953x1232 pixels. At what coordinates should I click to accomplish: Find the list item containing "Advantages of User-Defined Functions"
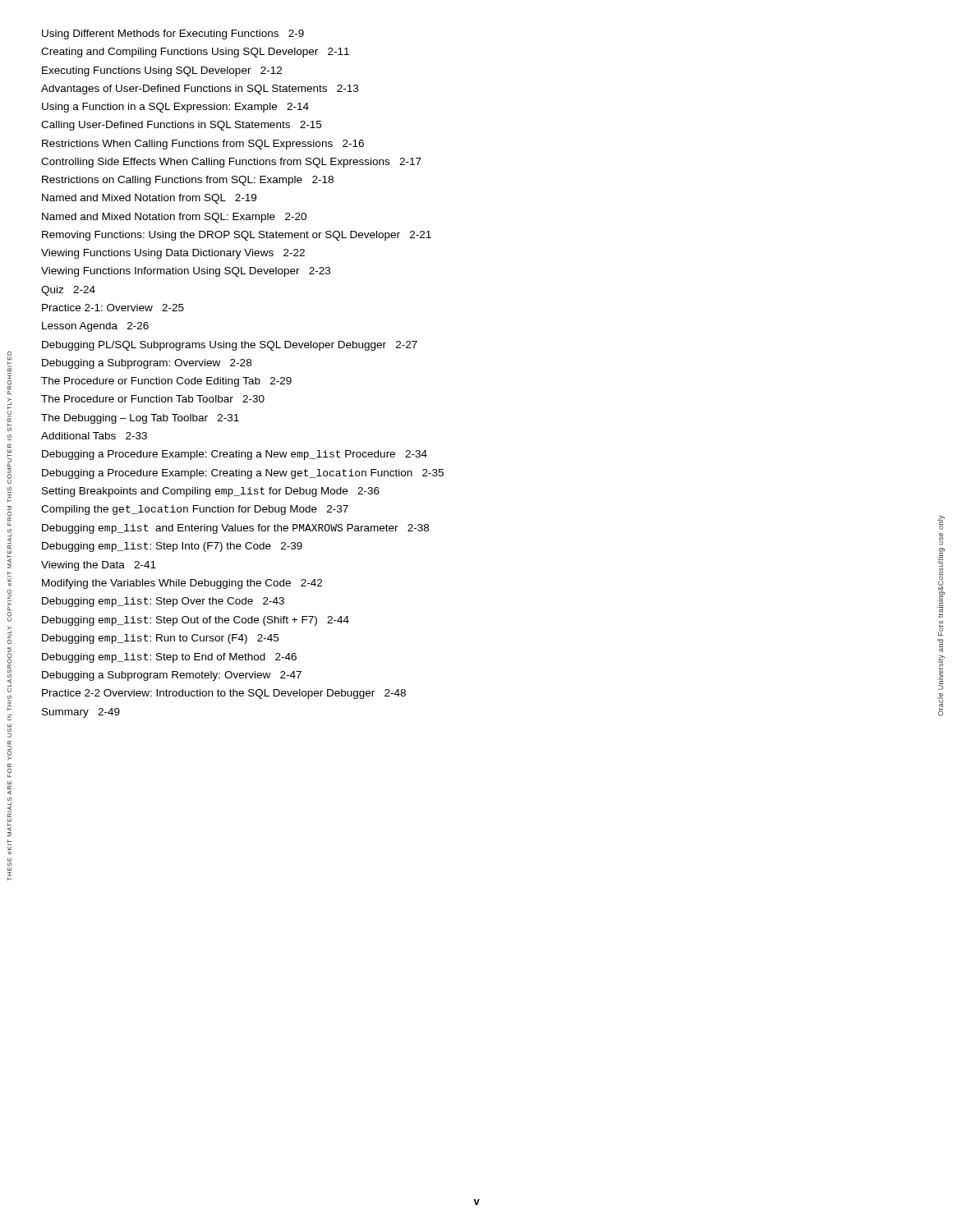coord(200,88)
